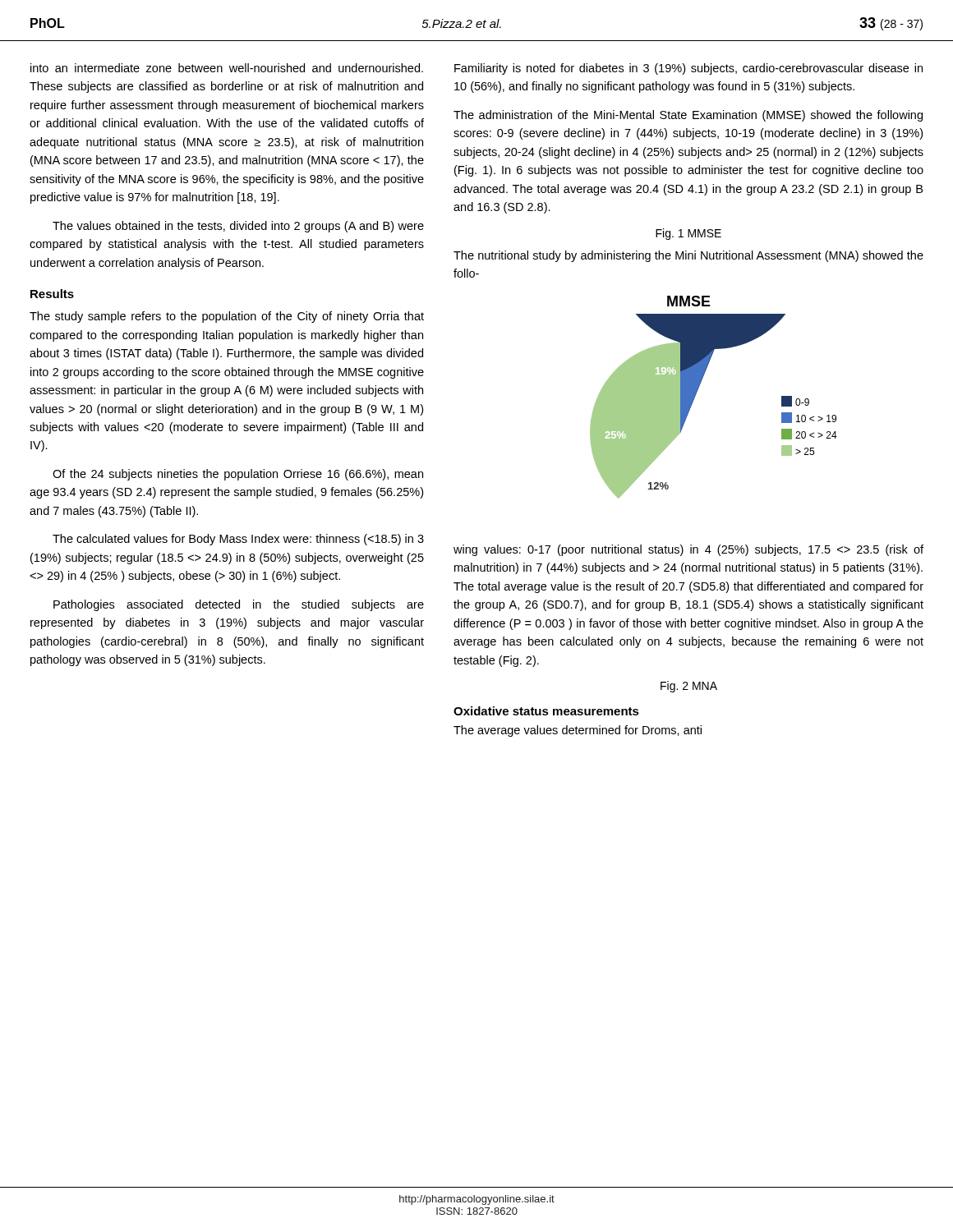Select the text block containing "The average values"

pos(688,730)
